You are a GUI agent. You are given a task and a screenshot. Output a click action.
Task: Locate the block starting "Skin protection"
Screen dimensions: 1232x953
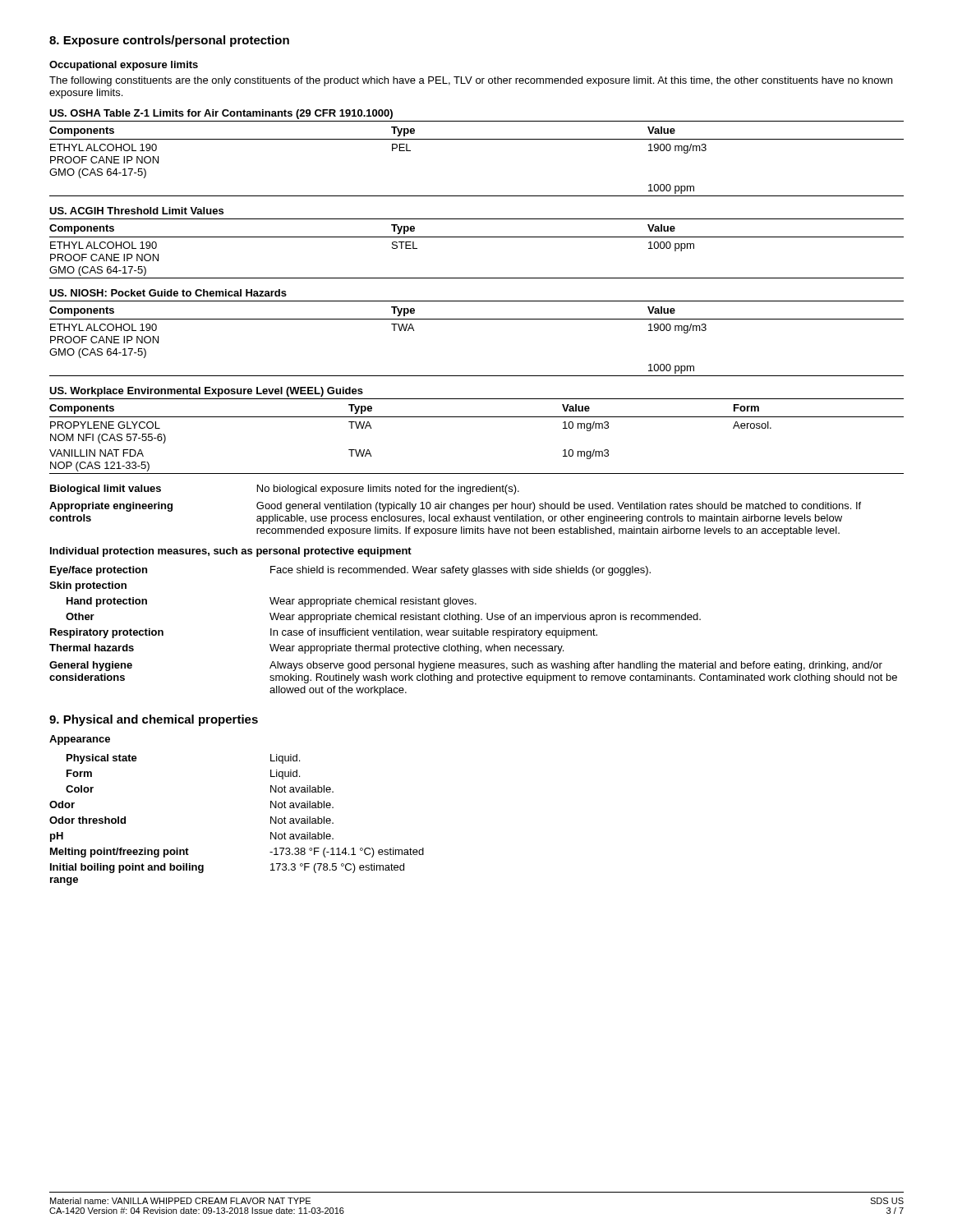click(x=88, y=585)
